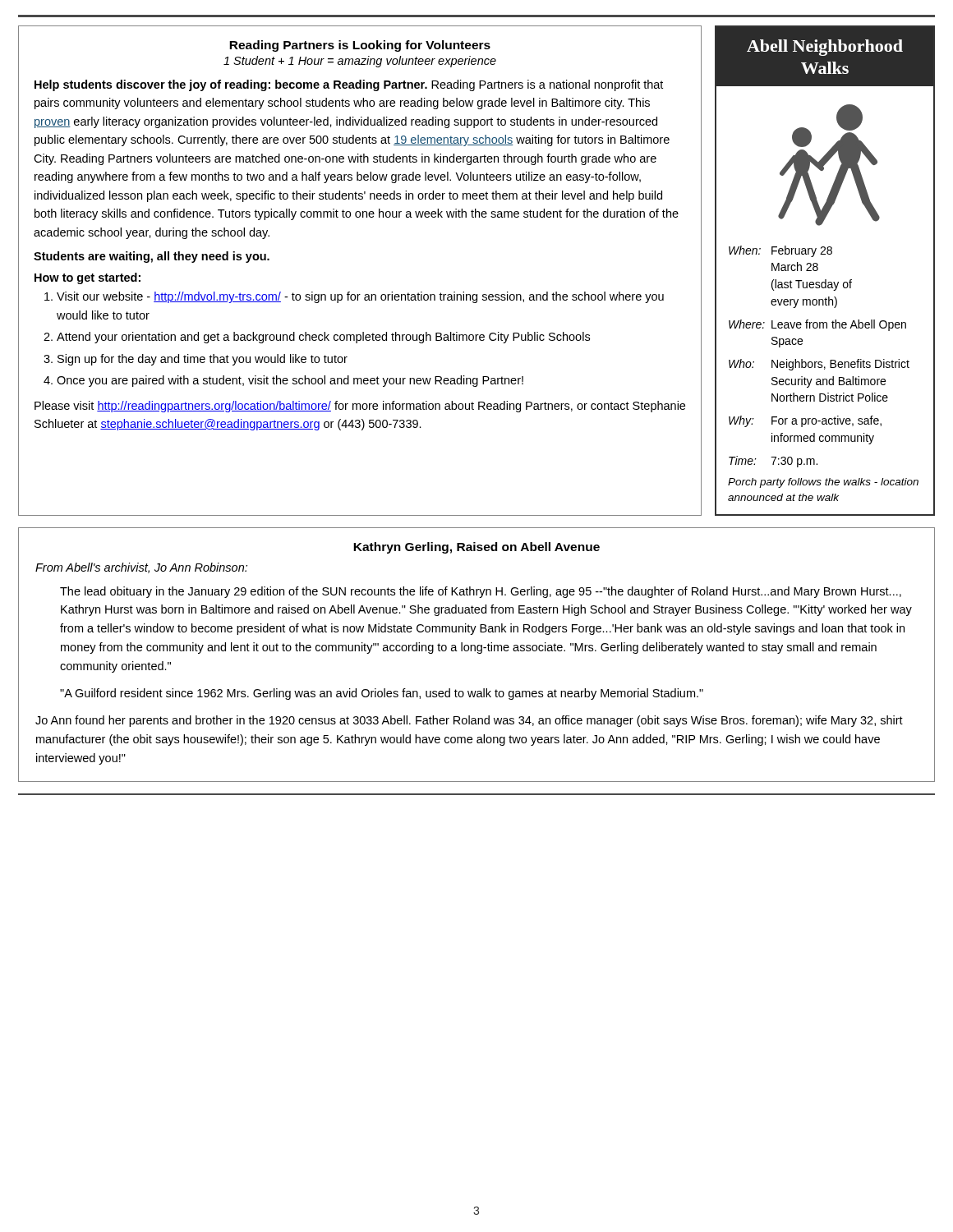The image size is (953, 1232).
Task: Point to the block beginning "Jo Ann found her parents and brother in"
Action: 469,739
